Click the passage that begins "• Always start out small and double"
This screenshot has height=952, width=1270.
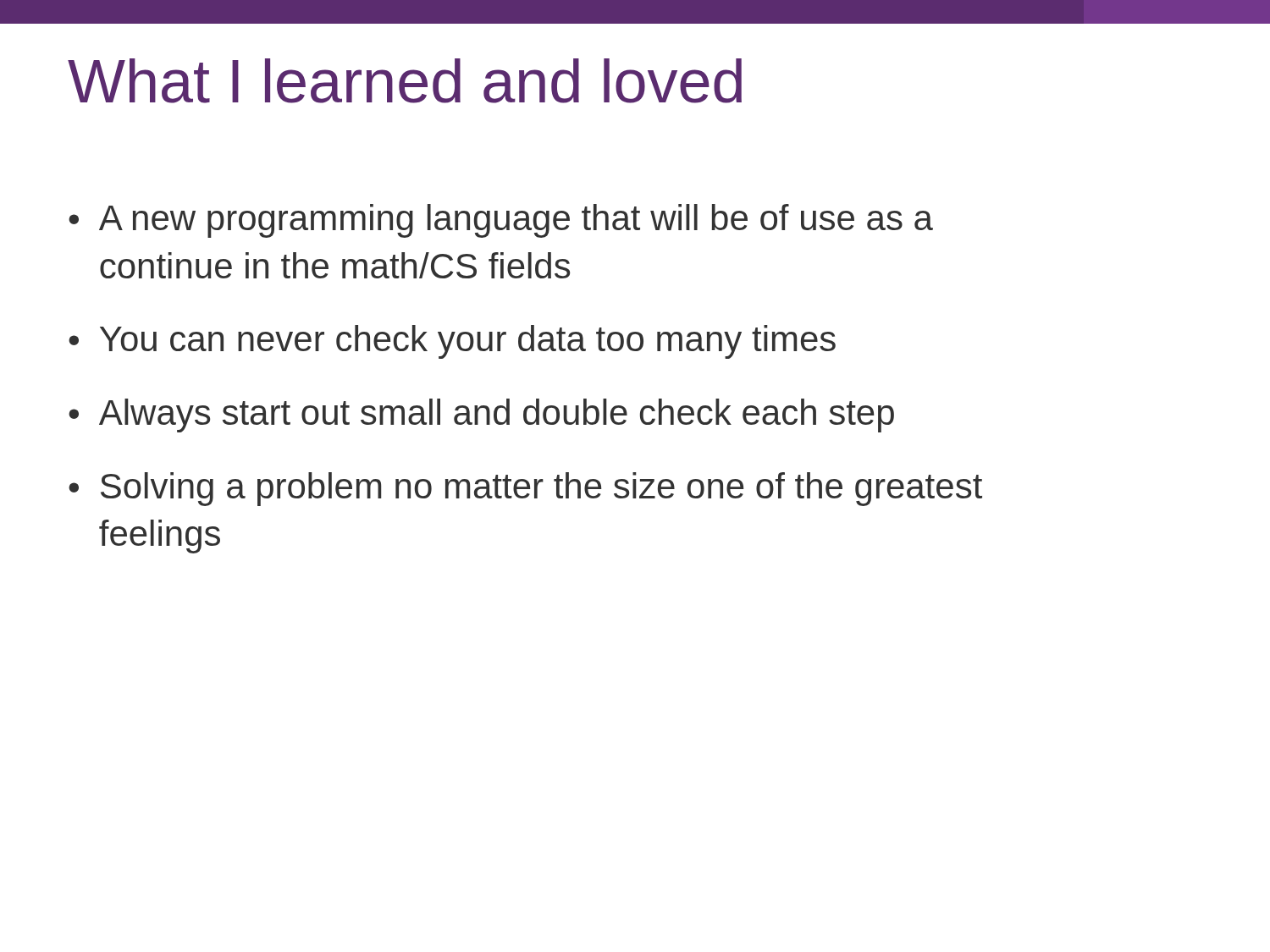tap(482, 413)
